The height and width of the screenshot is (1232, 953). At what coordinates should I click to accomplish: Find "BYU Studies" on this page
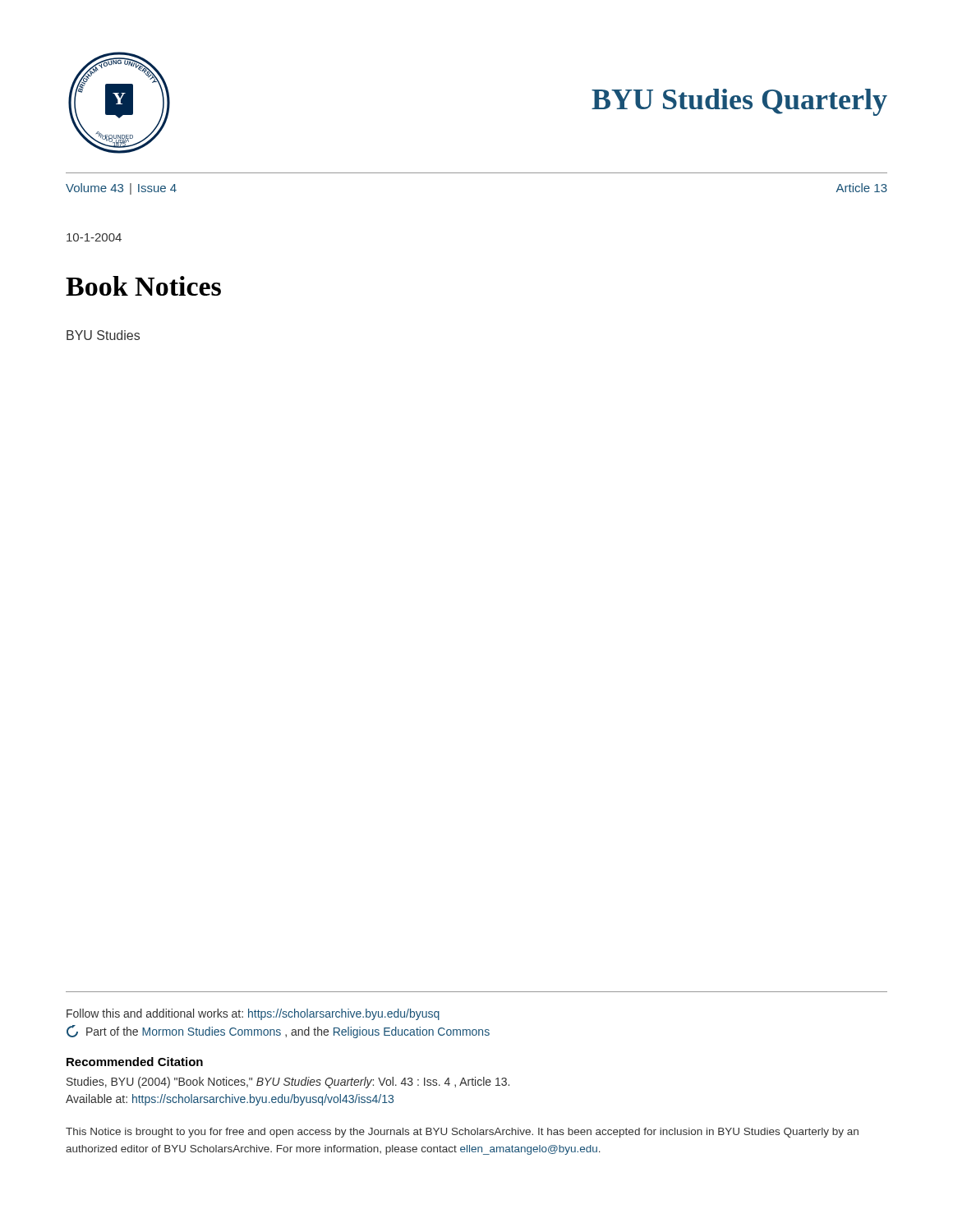click(103, 336)
